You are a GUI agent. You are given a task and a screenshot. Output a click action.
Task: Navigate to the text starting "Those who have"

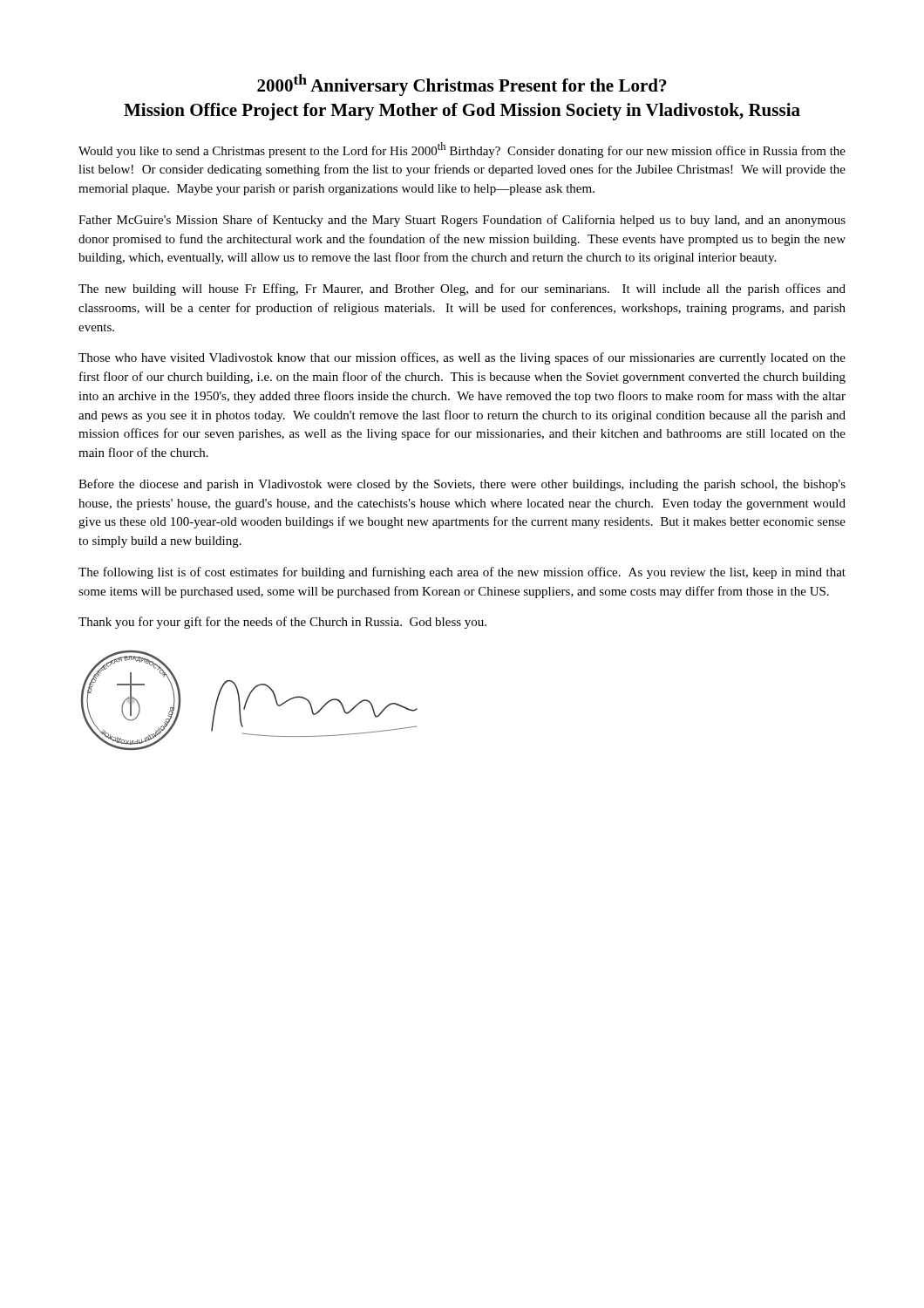(x=462, y=405)
